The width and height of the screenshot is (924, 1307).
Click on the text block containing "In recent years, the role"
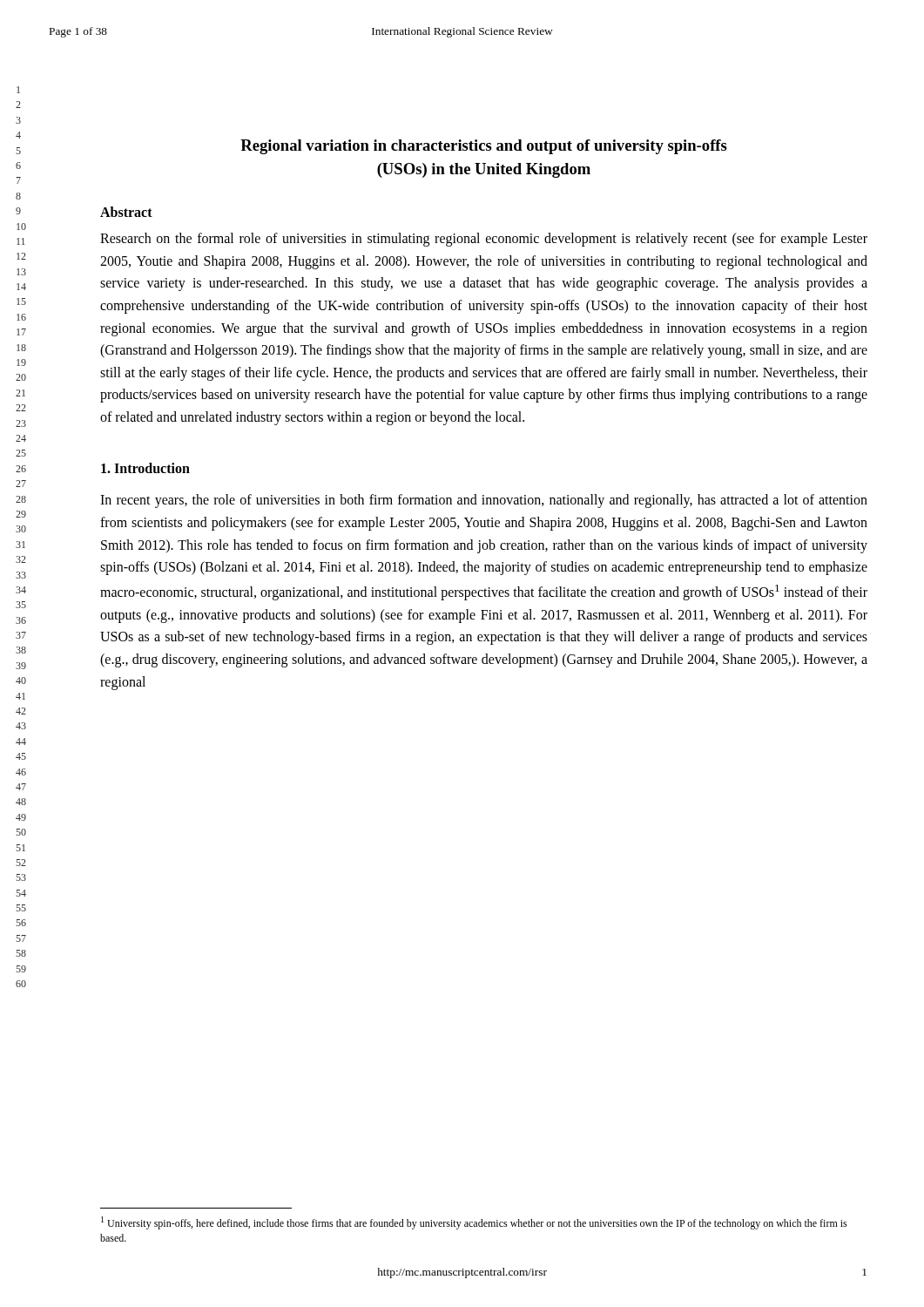click(484, 591)
